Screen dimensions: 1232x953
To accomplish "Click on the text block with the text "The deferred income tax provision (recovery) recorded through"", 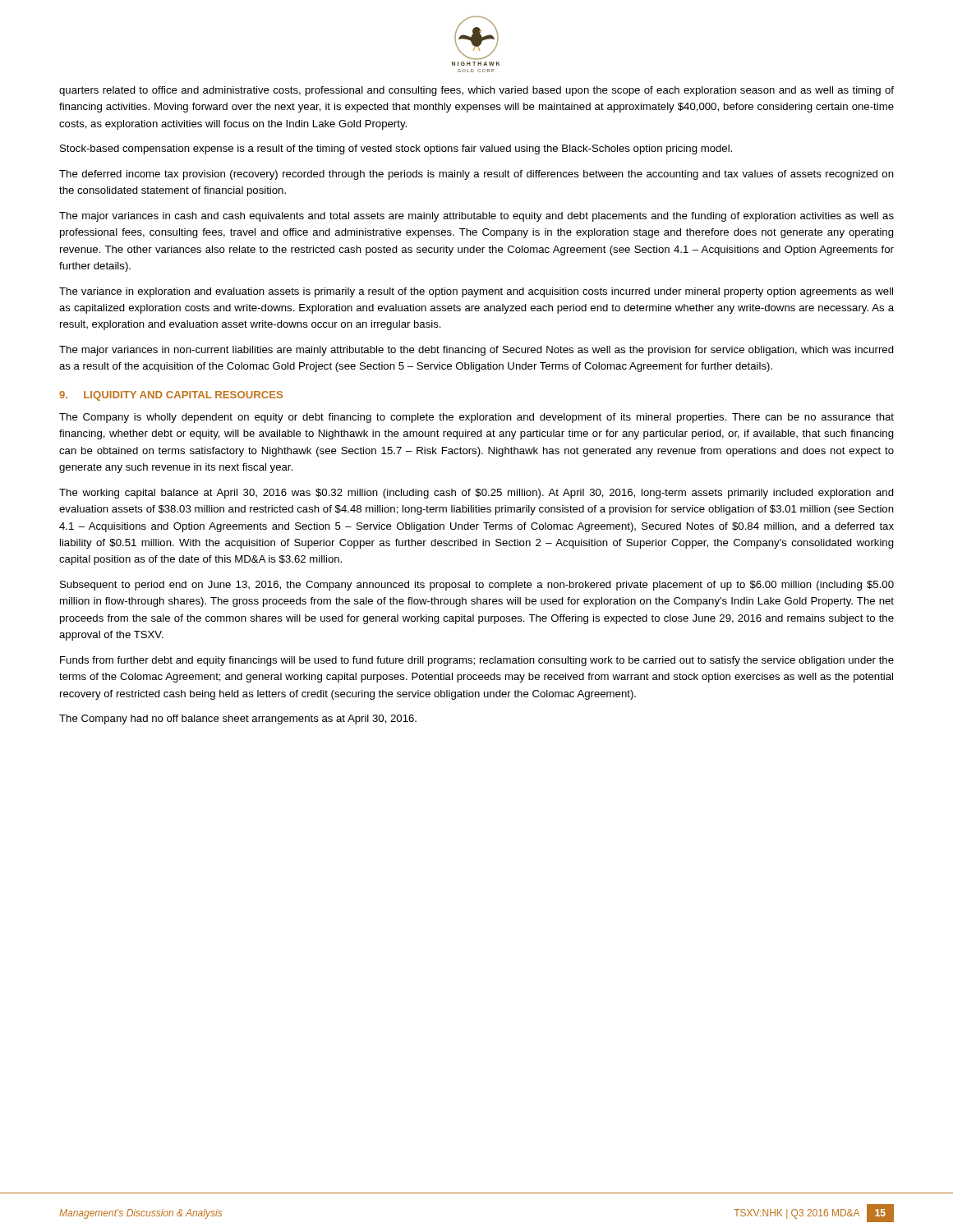I will (476, 182).
